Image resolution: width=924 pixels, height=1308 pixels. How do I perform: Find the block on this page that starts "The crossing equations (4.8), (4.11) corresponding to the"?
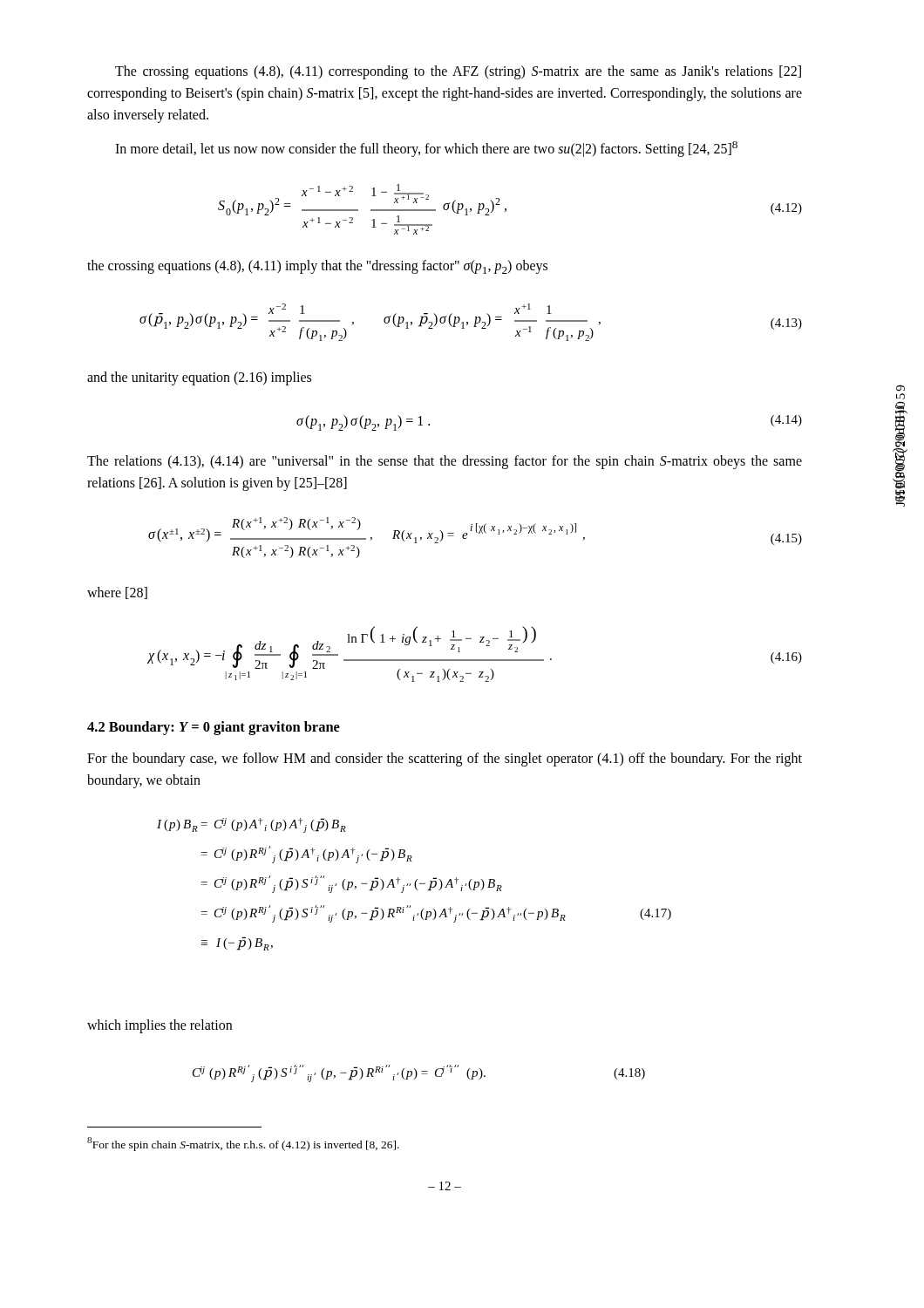click(x=458, y=72)
